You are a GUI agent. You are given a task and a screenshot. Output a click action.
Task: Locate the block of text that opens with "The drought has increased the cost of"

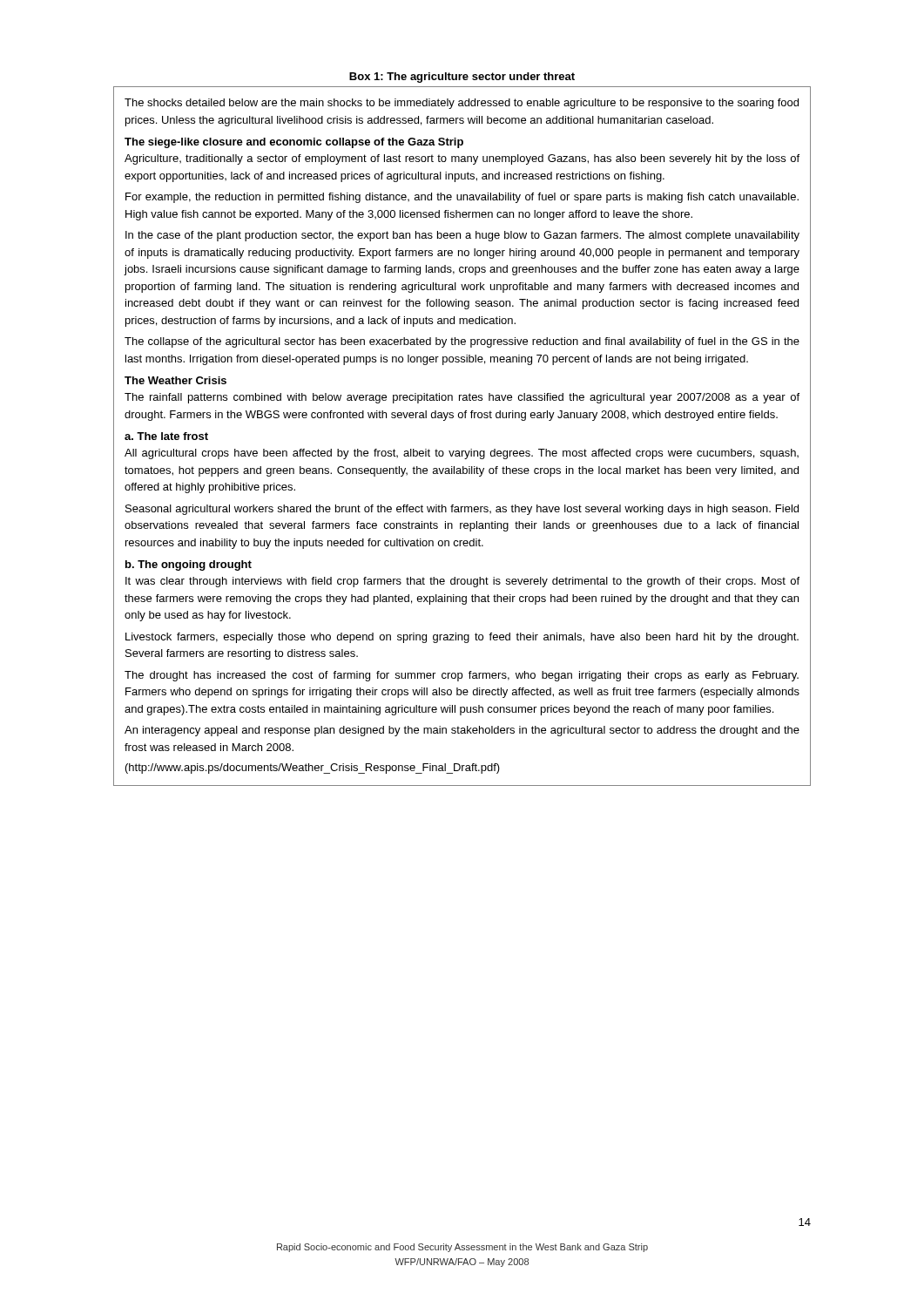coord(462,691)
